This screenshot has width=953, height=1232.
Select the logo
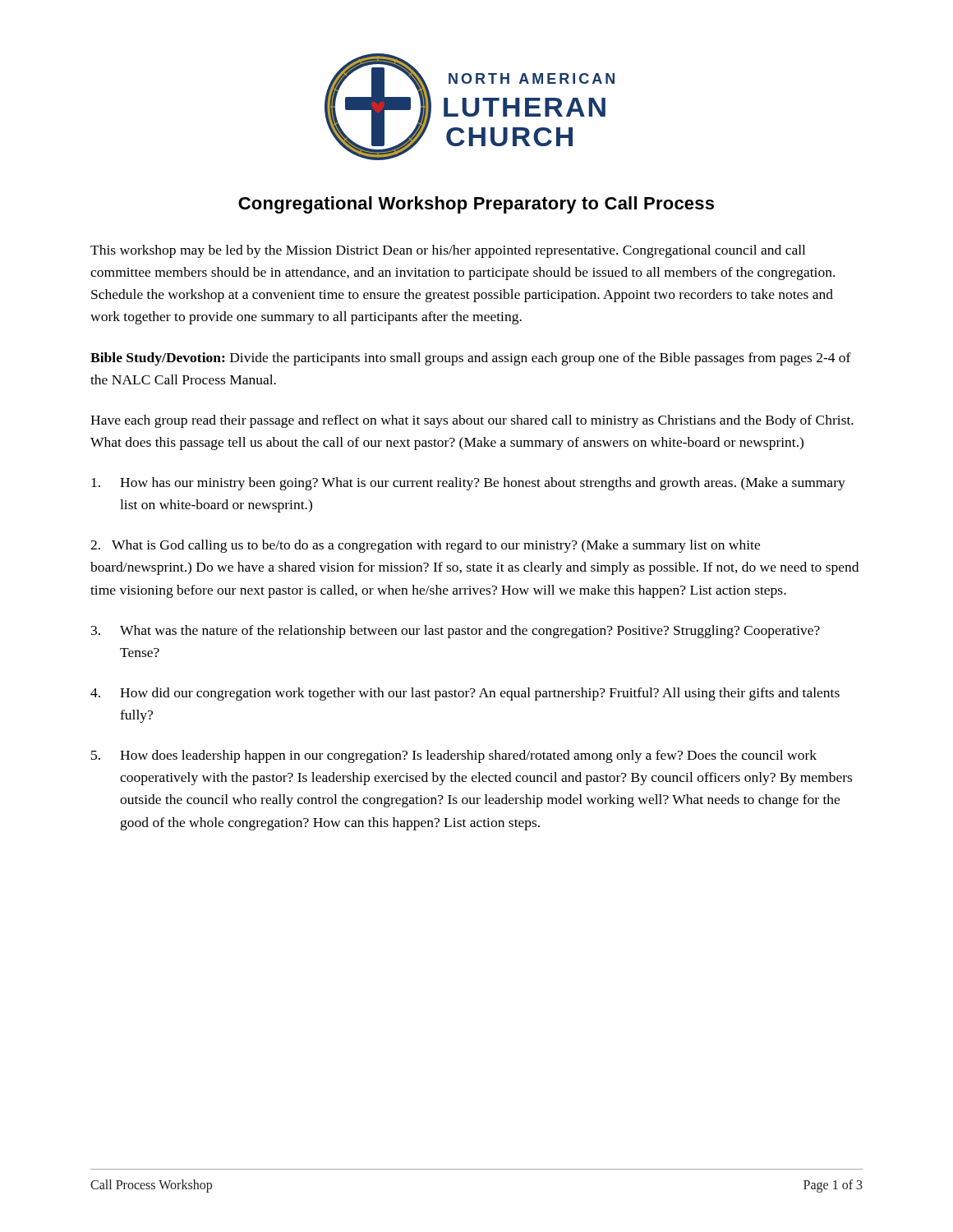[476, 109]
